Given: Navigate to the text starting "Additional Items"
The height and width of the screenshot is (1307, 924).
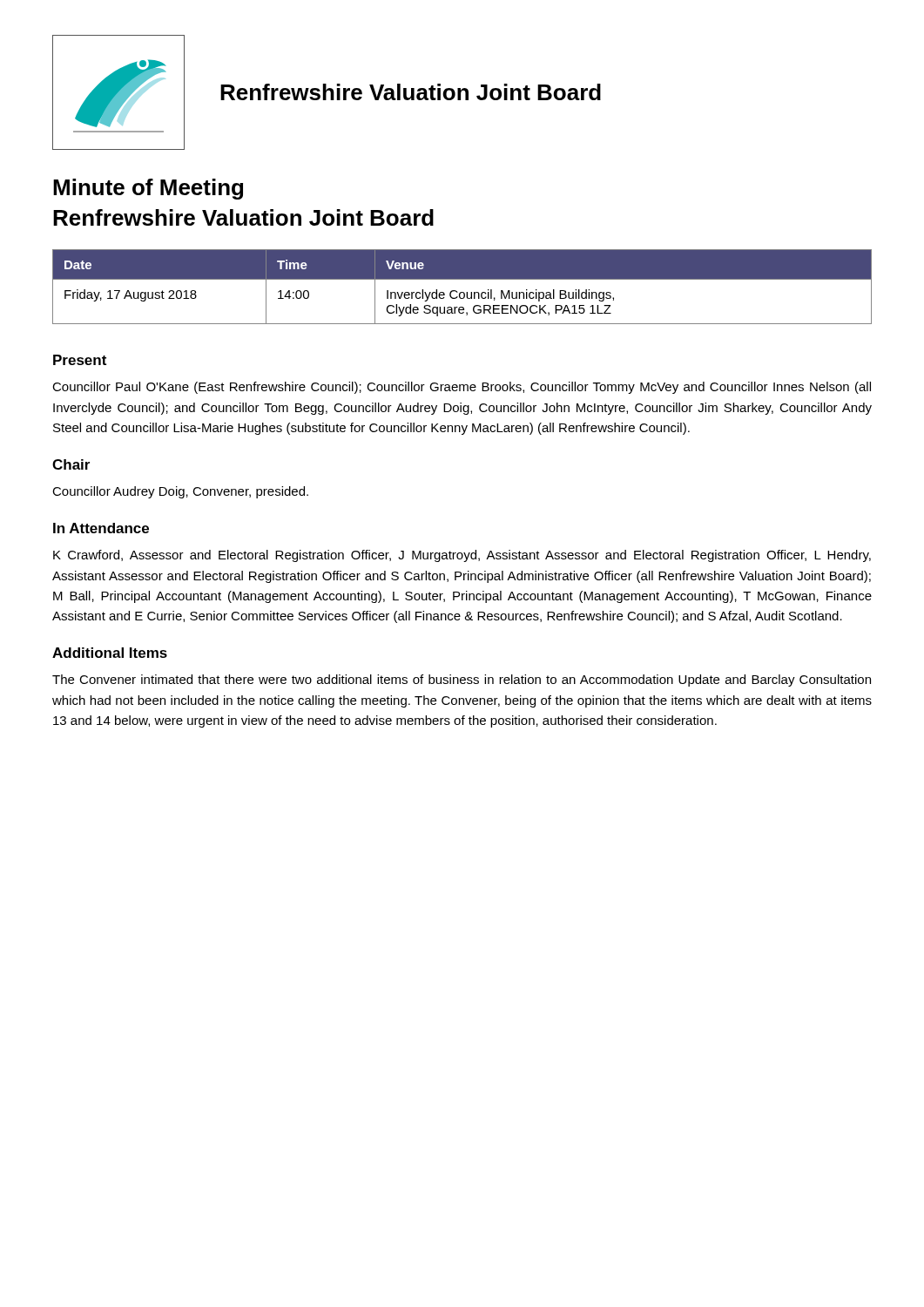Looking at the screenshot, I should coord(110,653).
